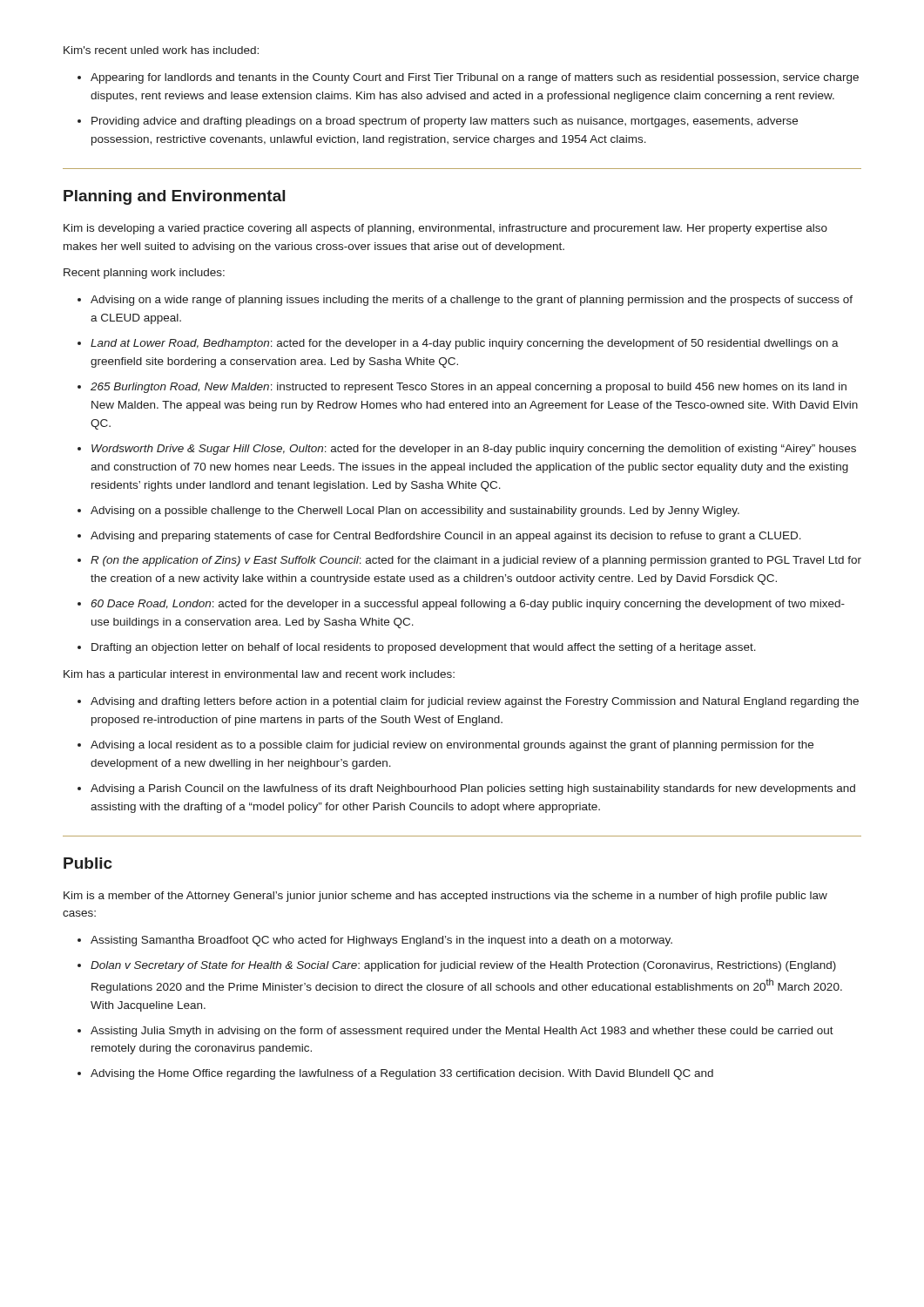Select the element starting "Advising and drafting letters before action"
The height and width of the screenshot is (1307, 924).
tap(475, 710)
